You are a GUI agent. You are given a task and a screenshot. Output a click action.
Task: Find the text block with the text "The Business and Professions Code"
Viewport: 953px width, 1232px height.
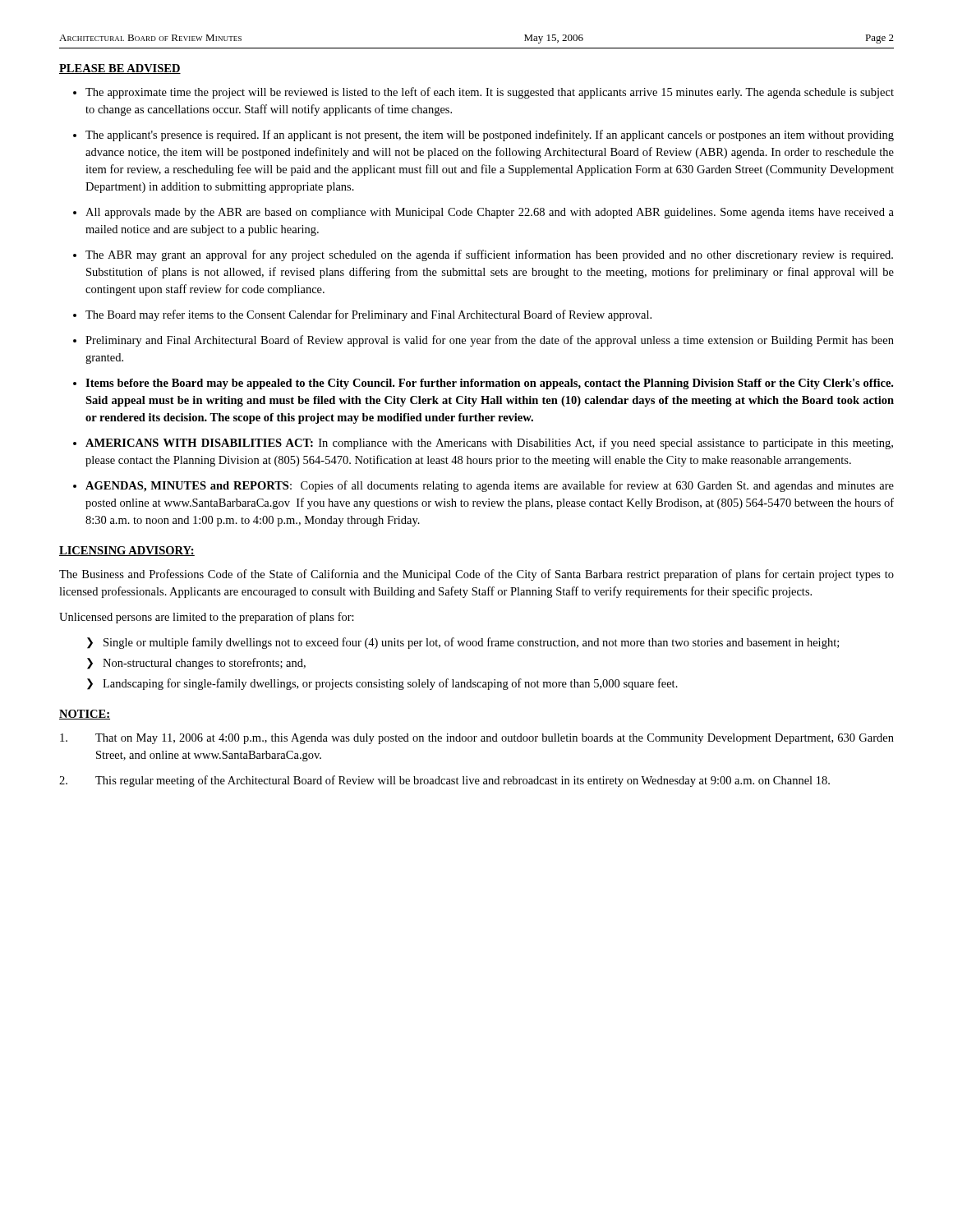click(x=476, y=583)
